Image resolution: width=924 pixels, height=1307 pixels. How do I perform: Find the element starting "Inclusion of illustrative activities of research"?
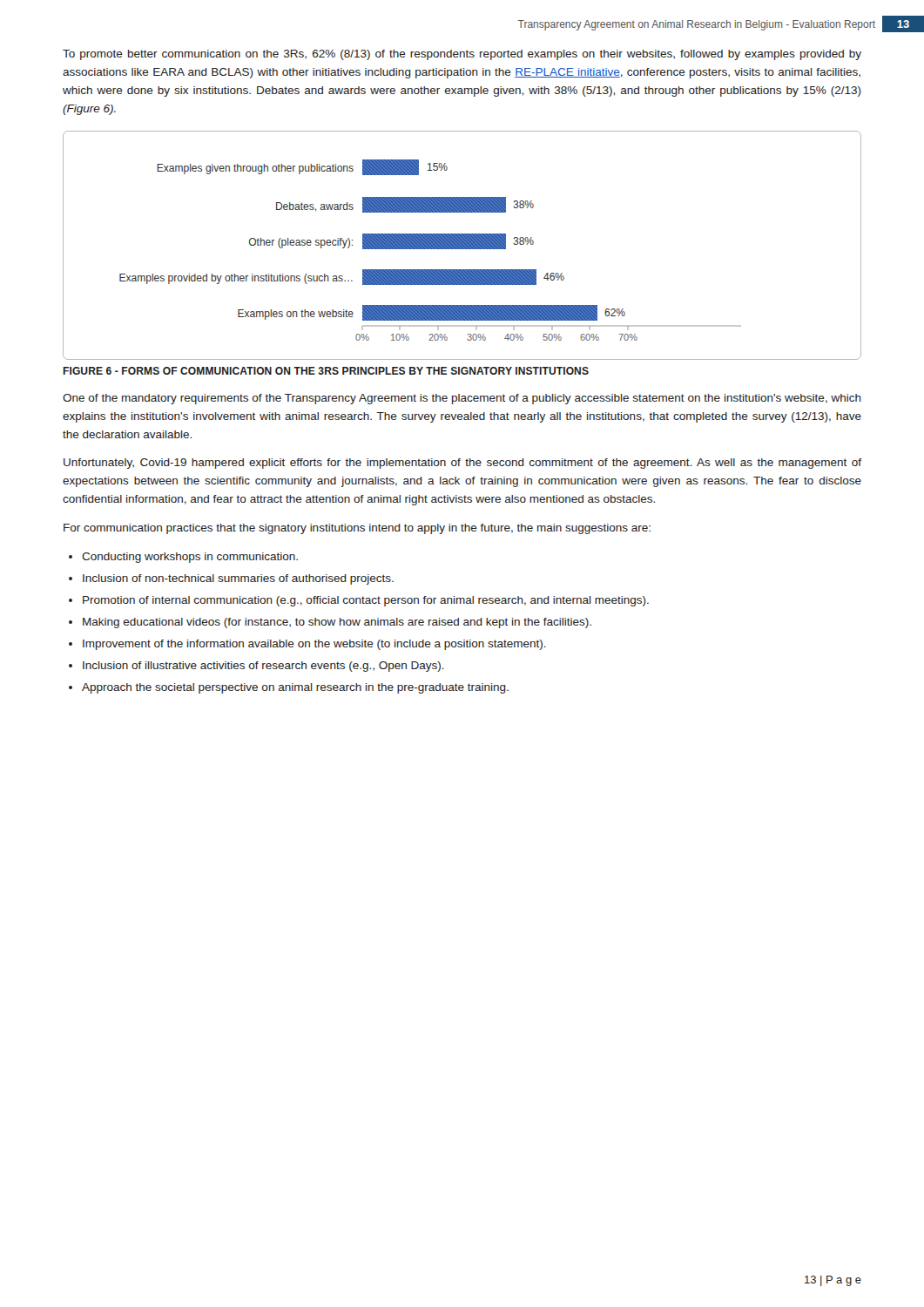coord(263,665)
